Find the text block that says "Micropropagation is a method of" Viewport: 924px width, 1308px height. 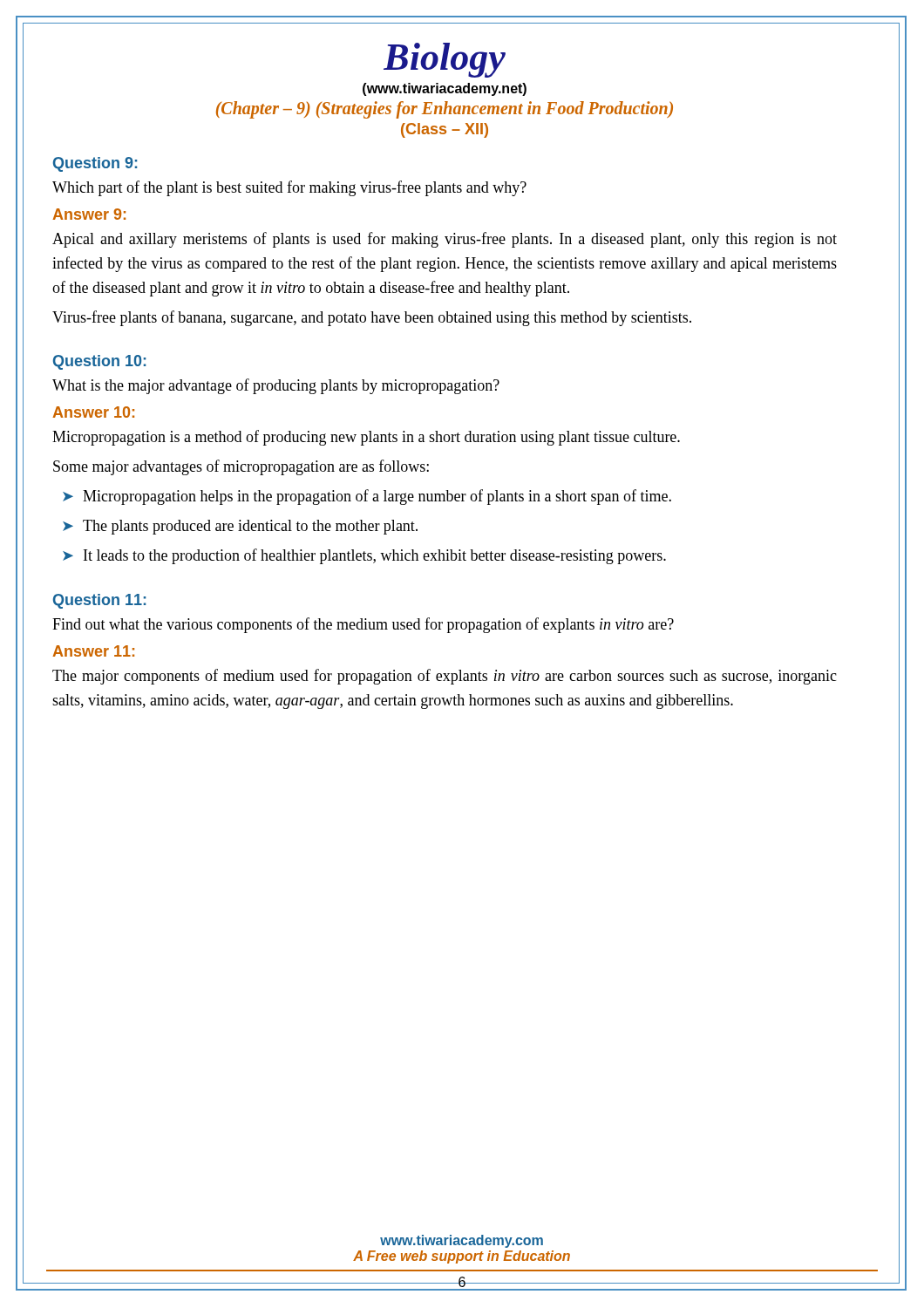pyautogui.click(x=367, y=437)
